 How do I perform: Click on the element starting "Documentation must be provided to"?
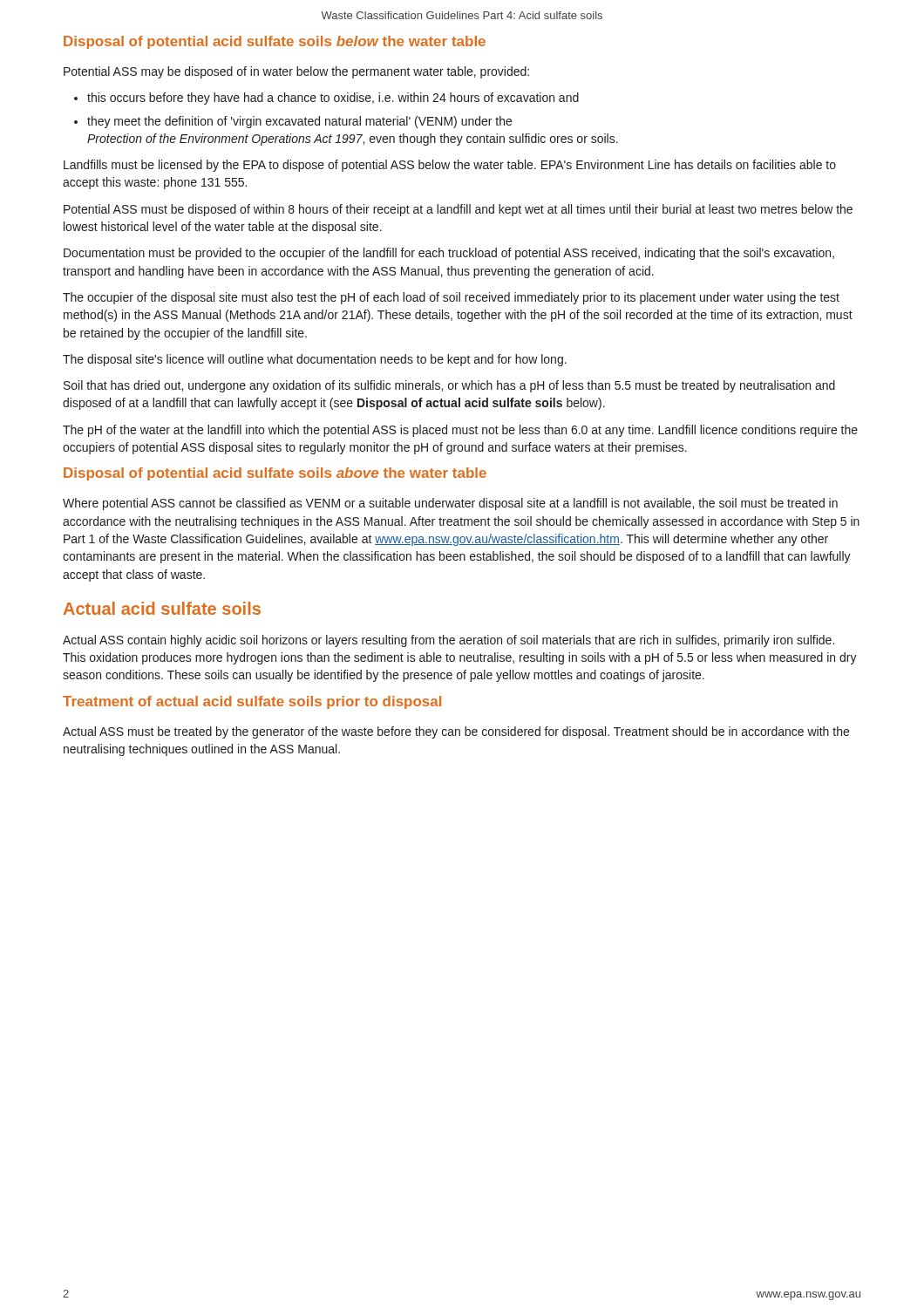[462, 262]
